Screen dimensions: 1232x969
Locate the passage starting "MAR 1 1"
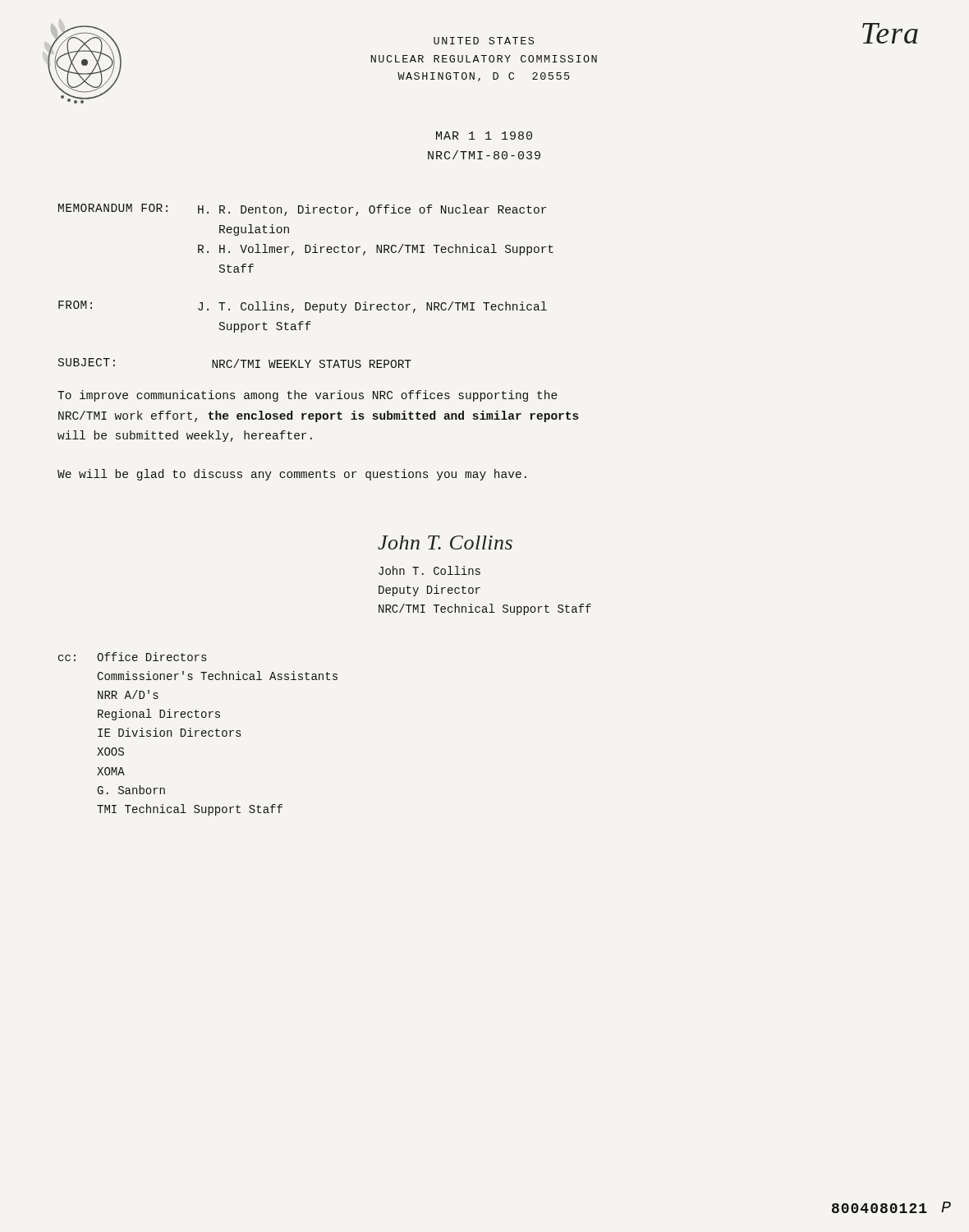tap(484, 137)
